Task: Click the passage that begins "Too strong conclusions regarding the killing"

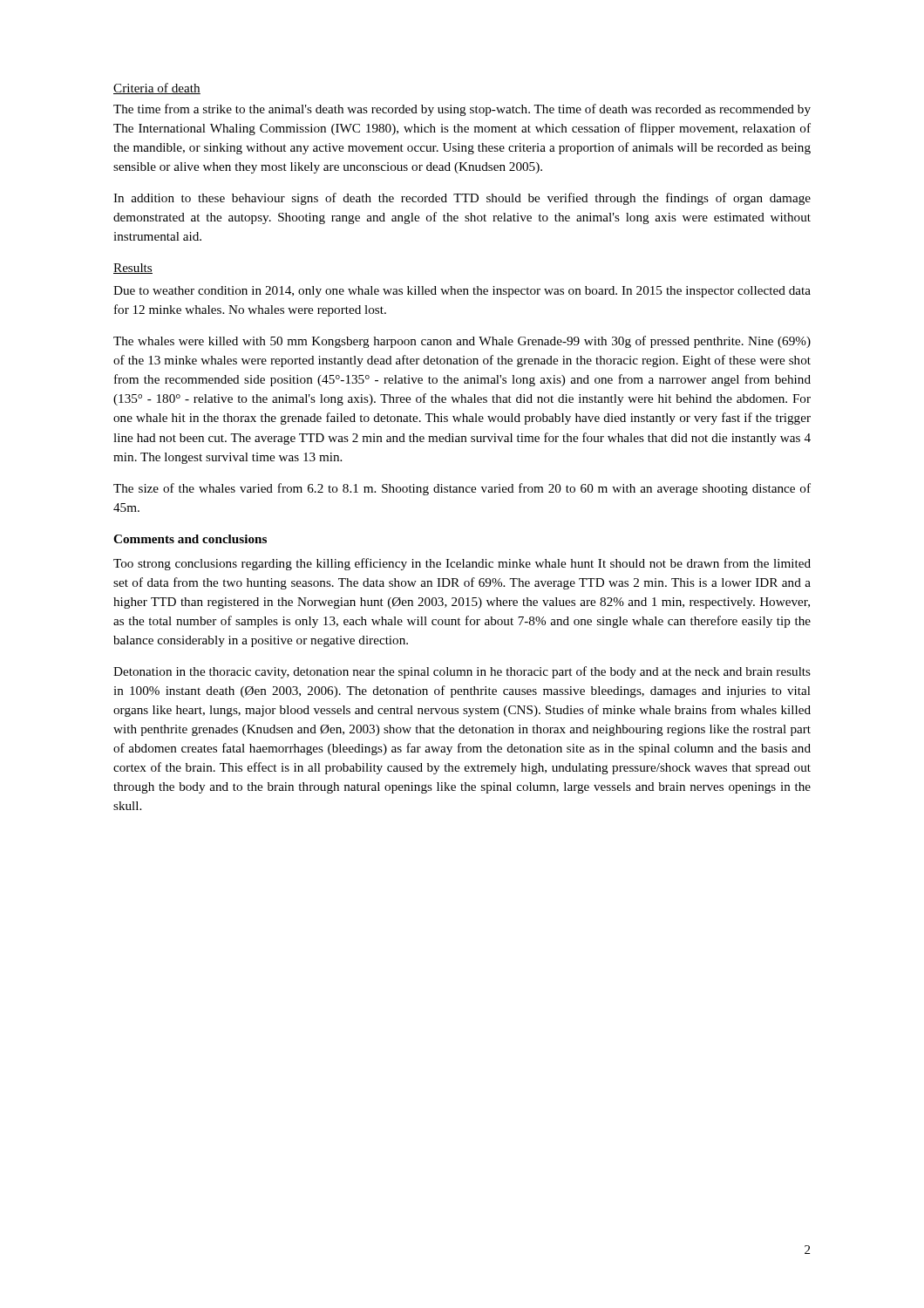Action: 462,601
